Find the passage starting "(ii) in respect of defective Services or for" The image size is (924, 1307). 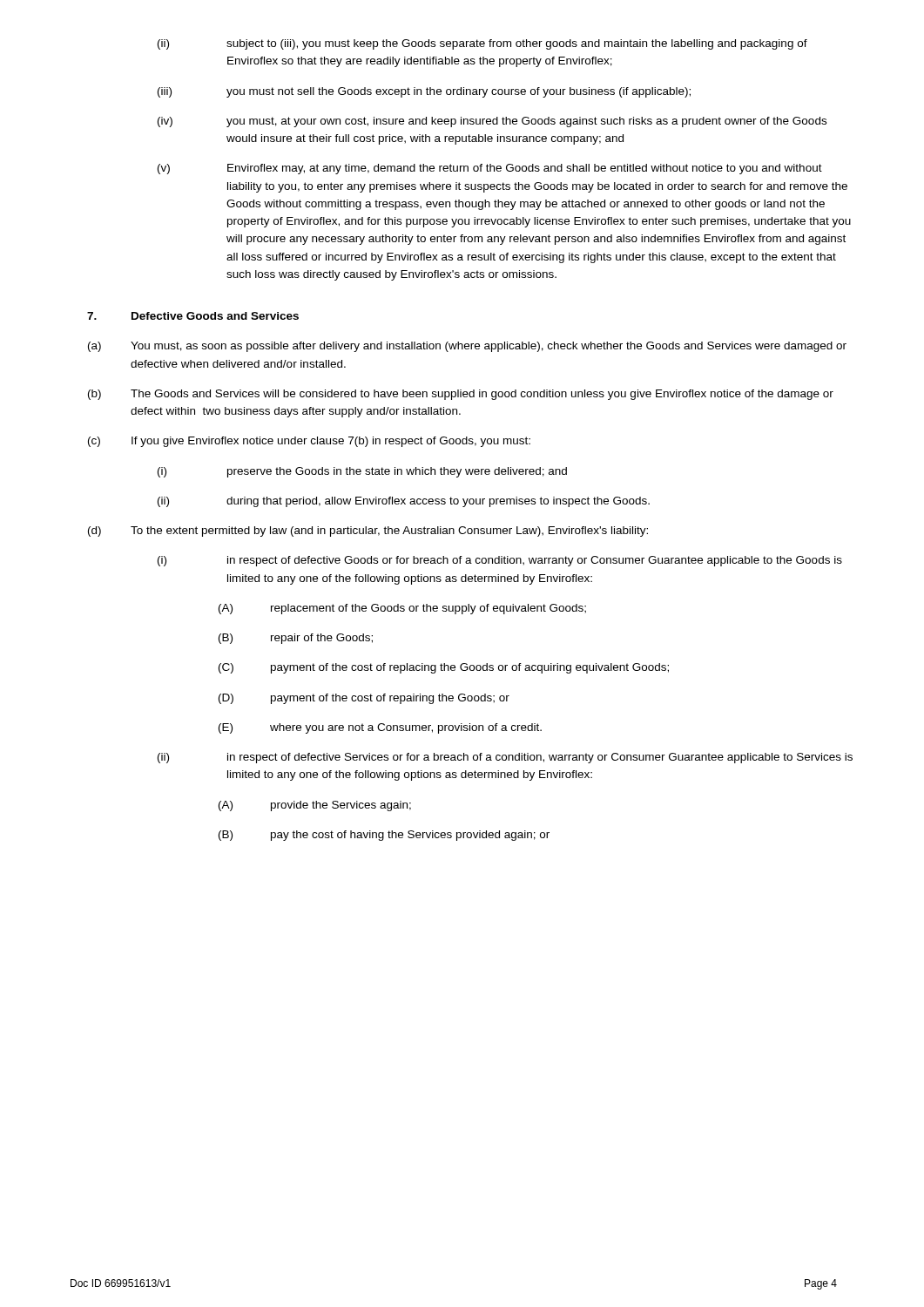tap(506, 766)
